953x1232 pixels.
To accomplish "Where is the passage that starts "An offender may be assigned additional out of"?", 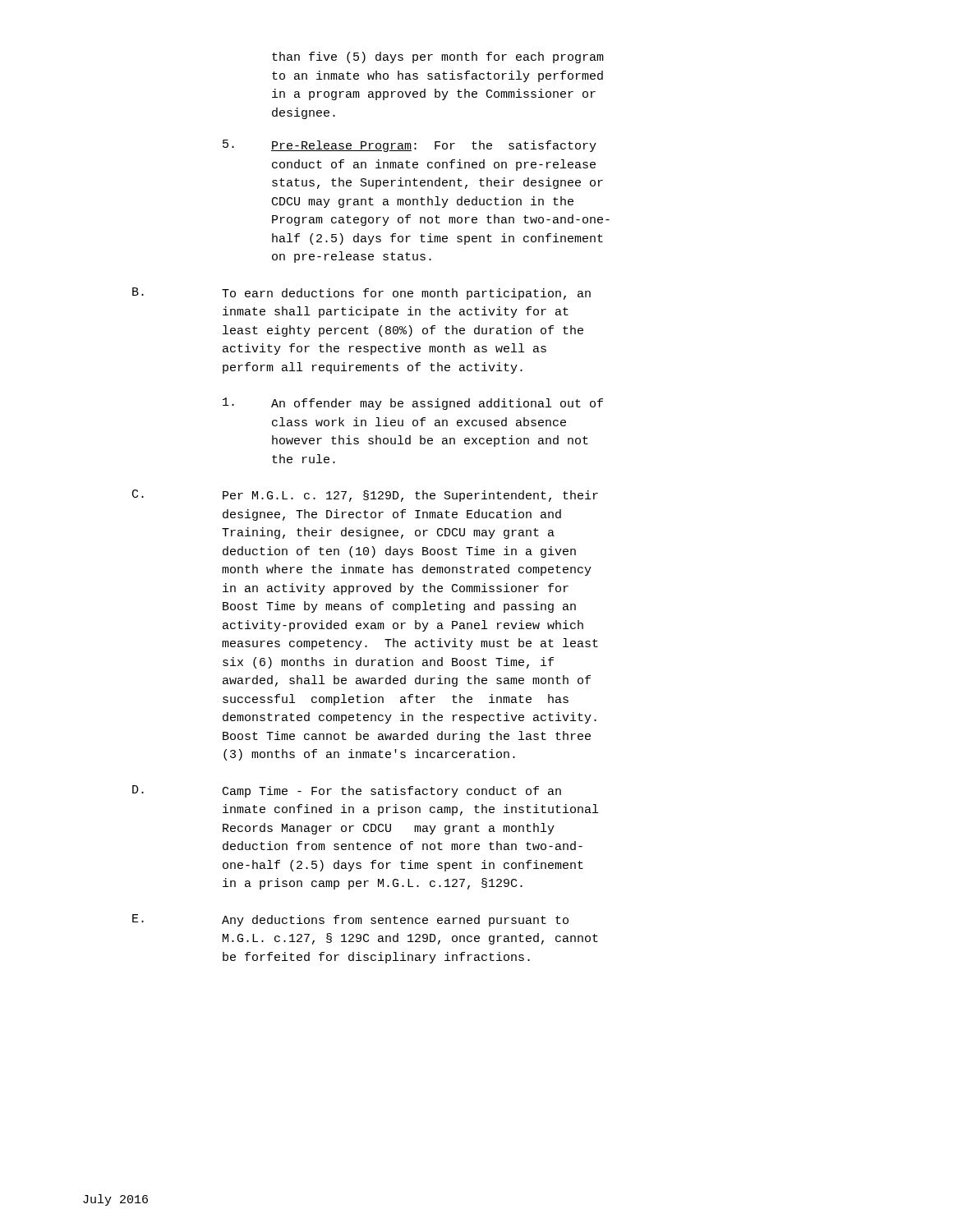I will coord(555,433).
